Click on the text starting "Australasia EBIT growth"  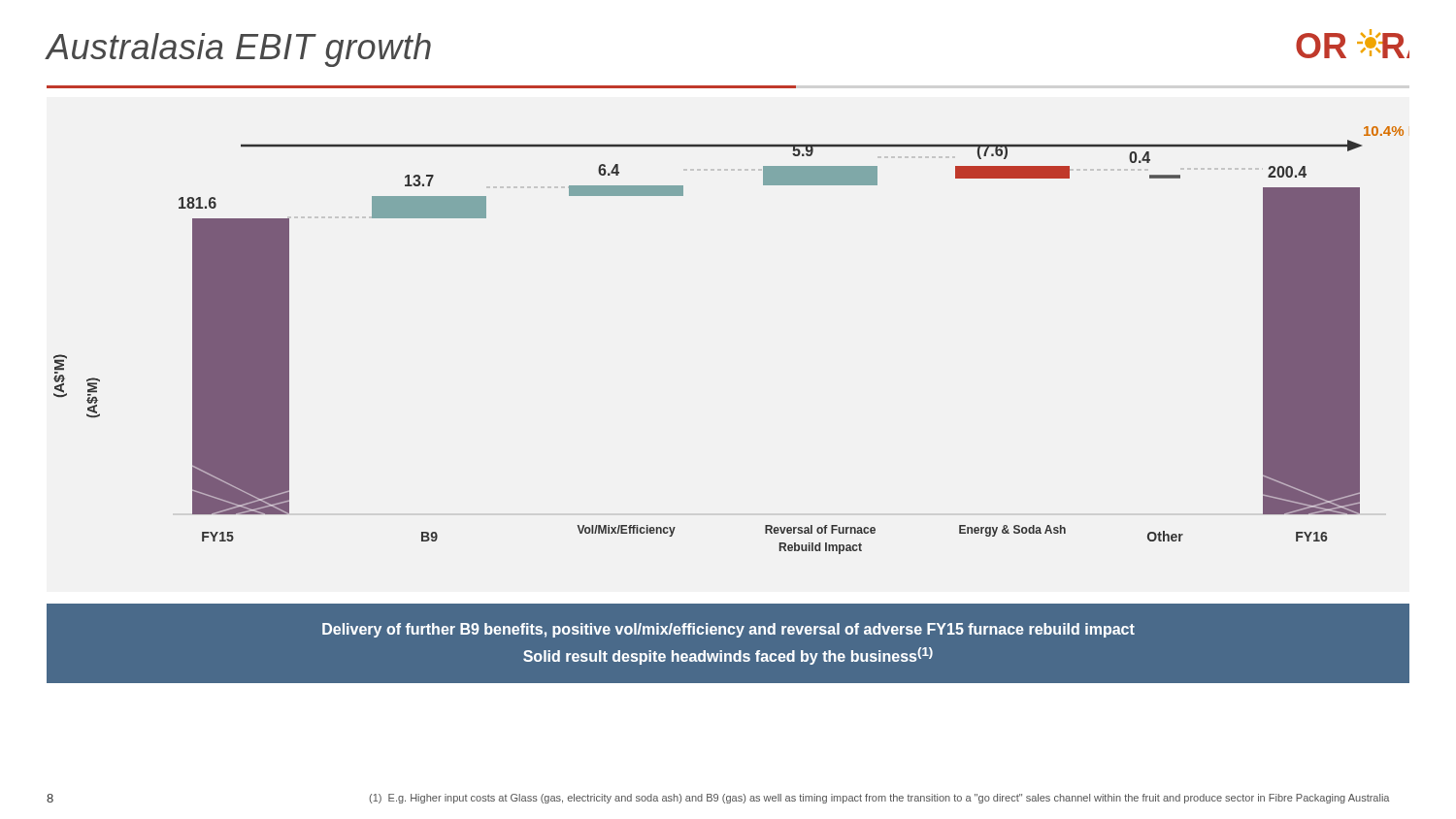240,47
